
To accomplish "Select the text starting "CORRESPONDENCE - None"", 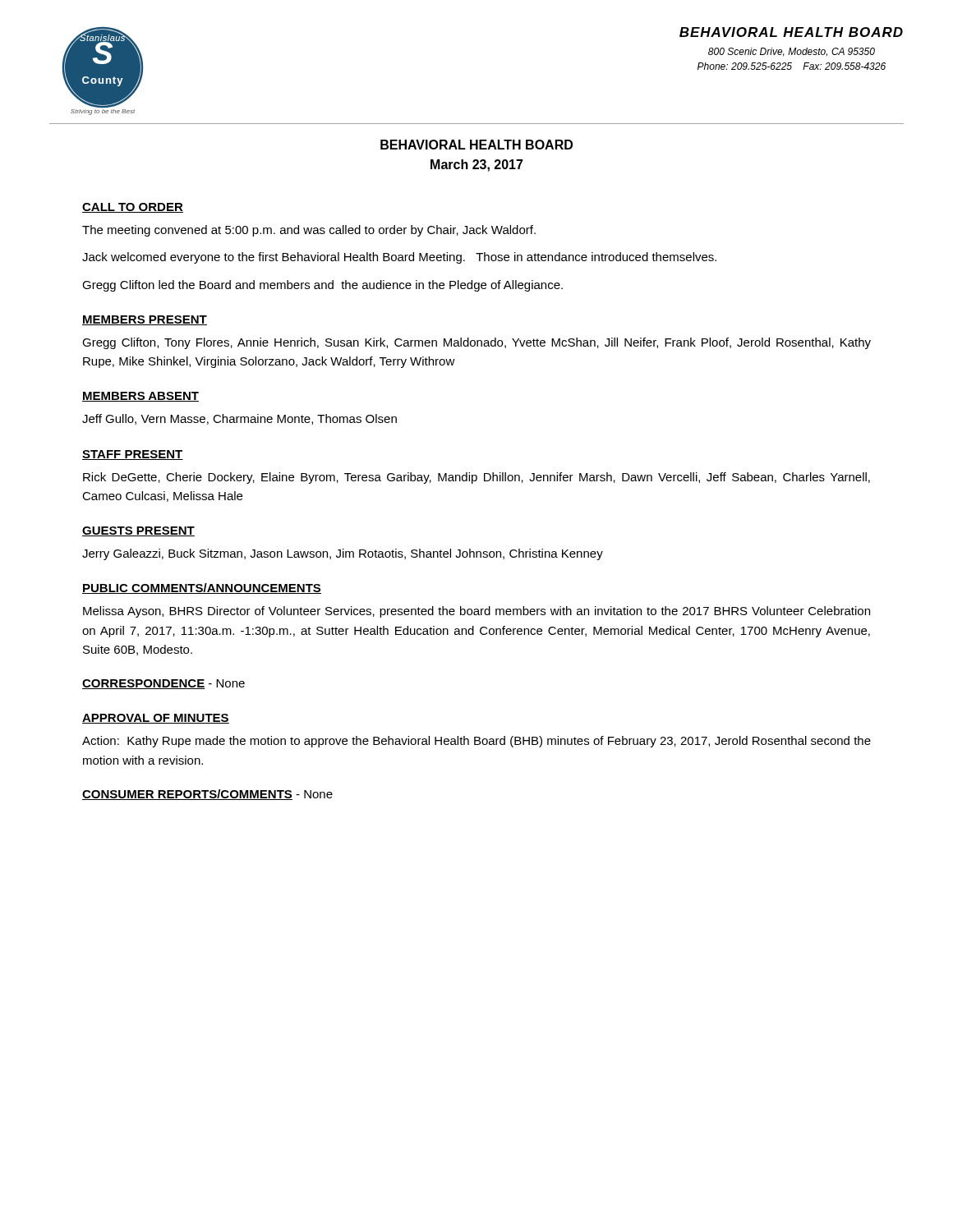I will (x=164, y=683).
